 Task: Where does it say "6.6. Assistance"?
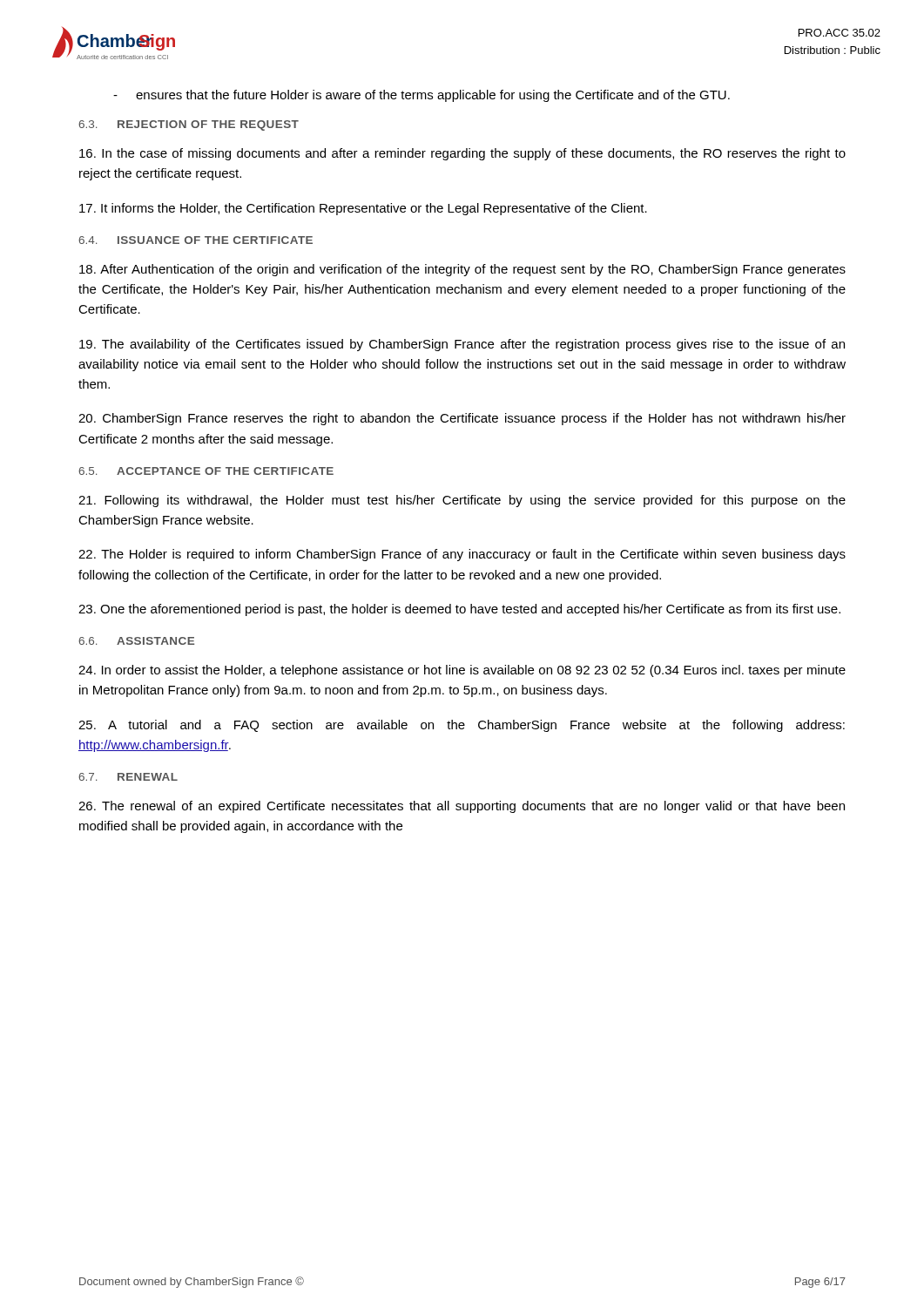(x=137, y=641)
